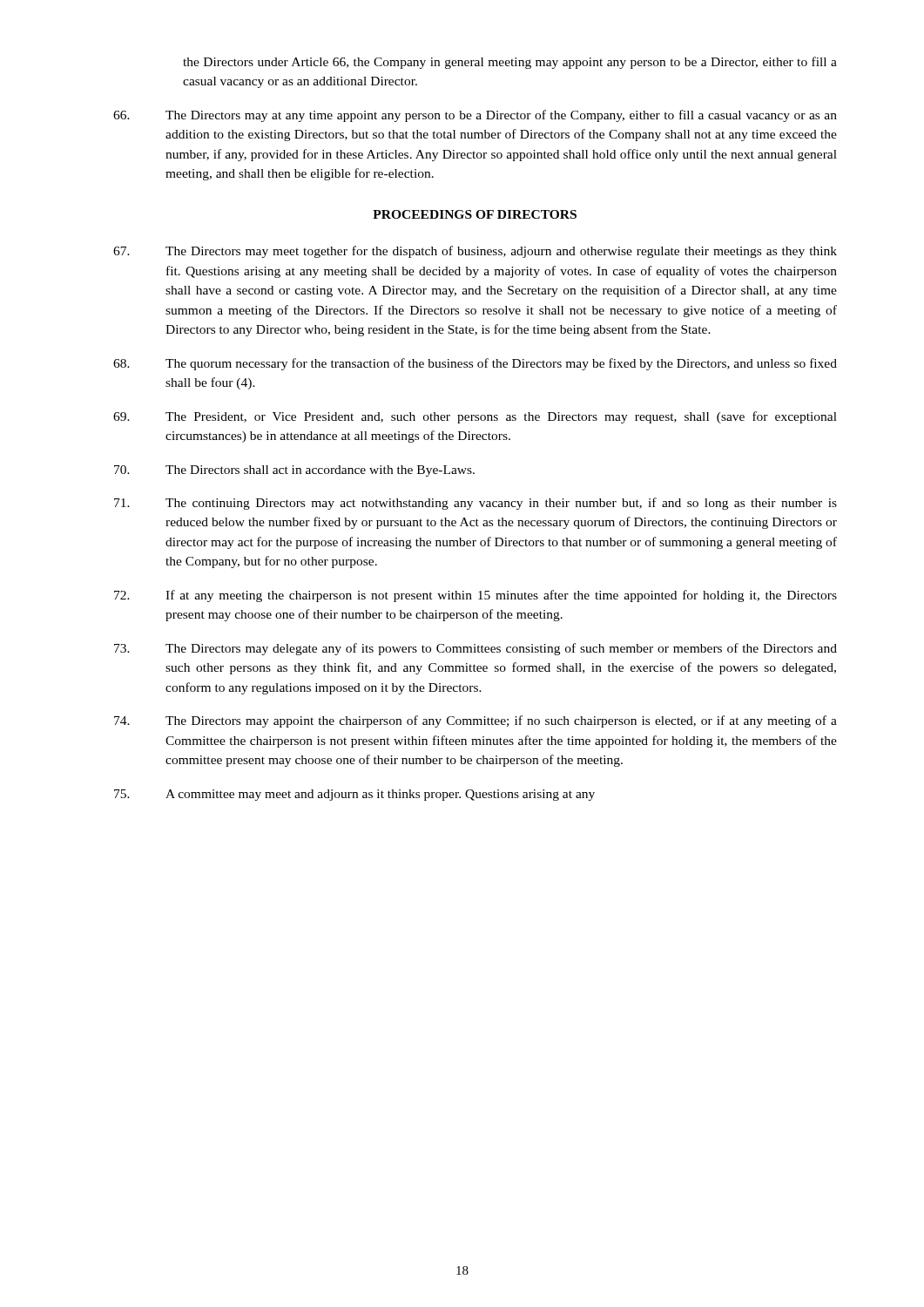This screenshot has width=924, height=1307.
Task: Point to the region starting "the Directors under Article 66, the Company in"
Action: tap(510, 71)
